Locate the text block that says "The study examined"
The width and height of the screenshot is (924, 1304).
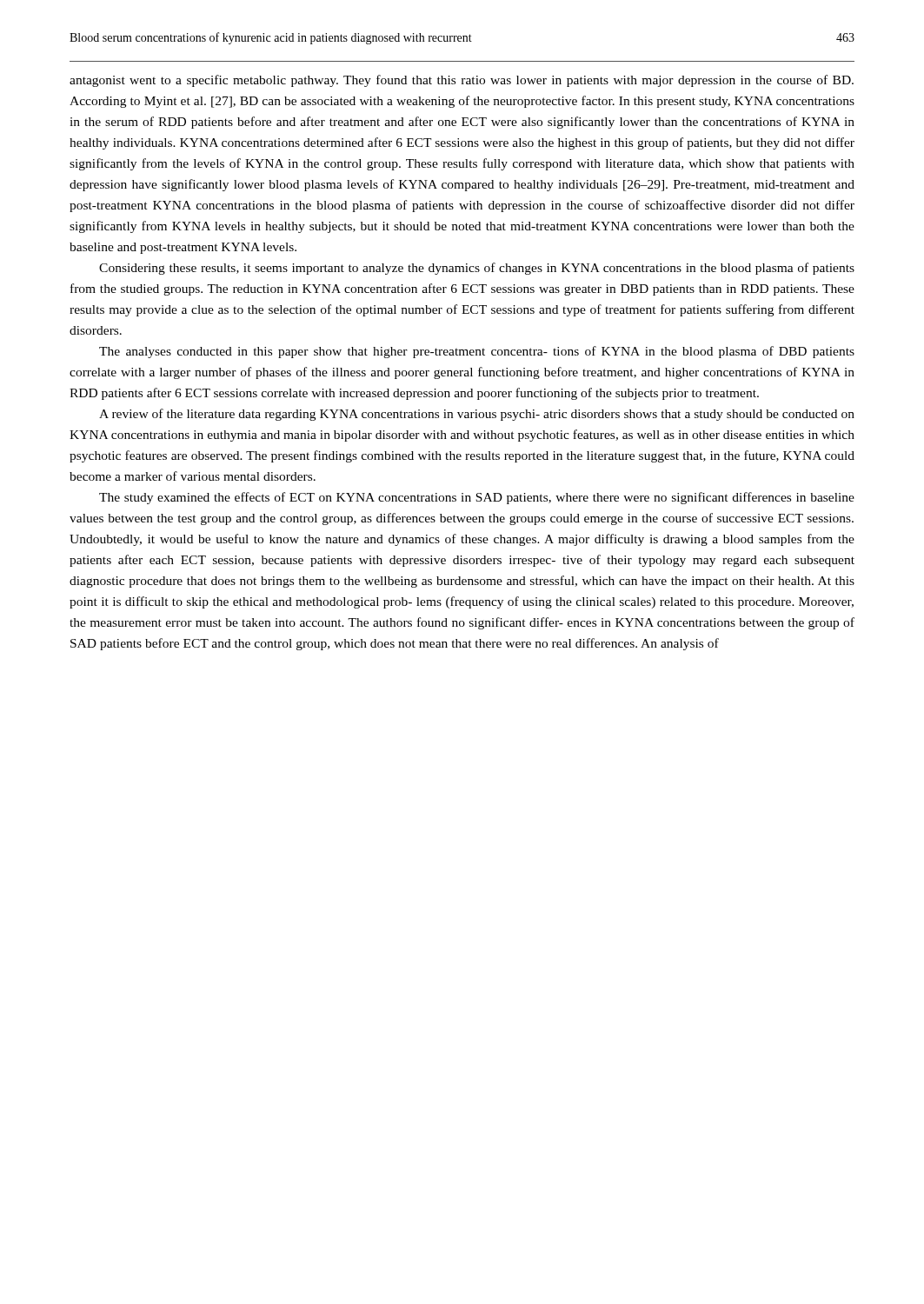pyautogui.click(x=462, y=571)
